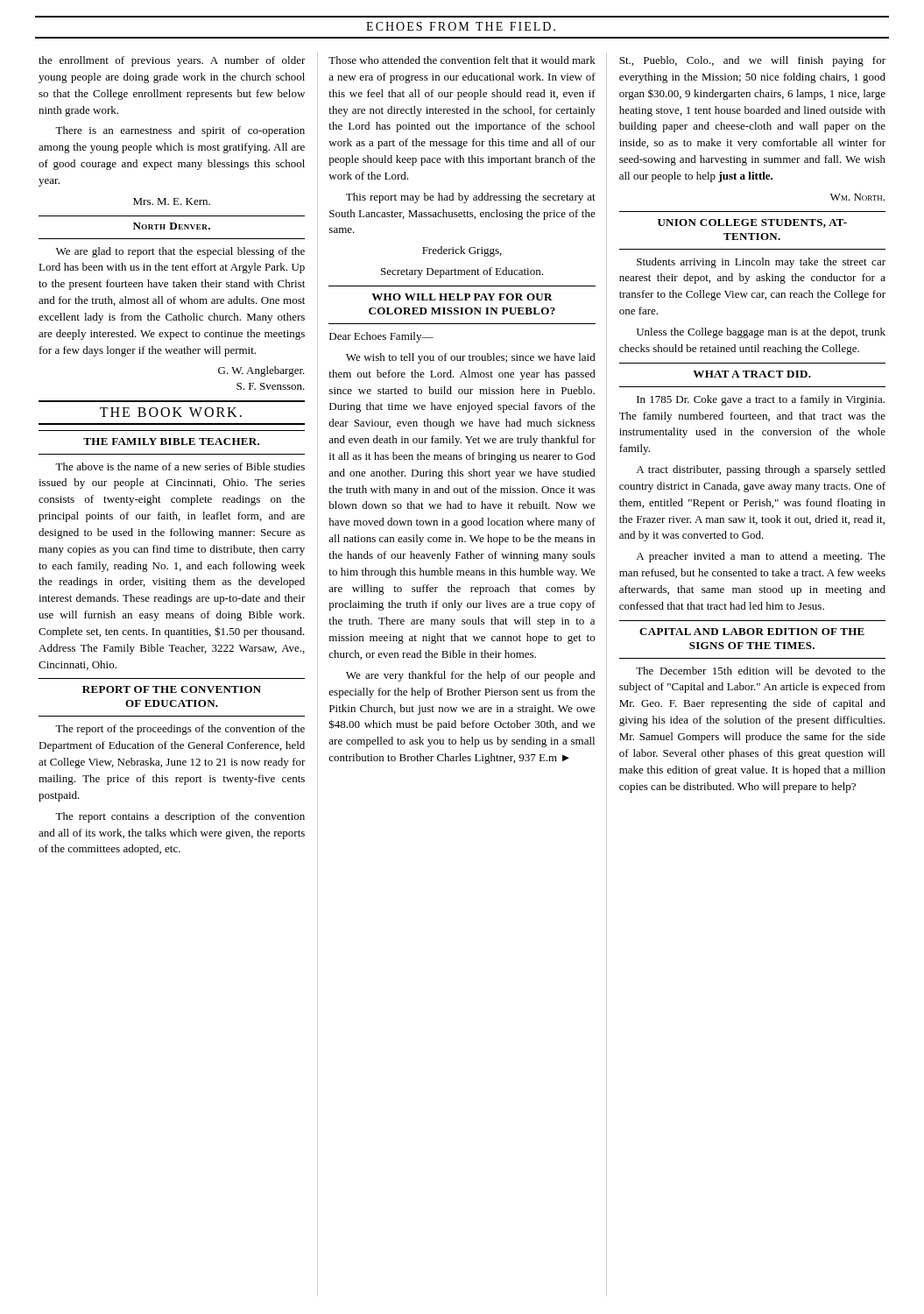Click on the text starting "We are glad to"
The height and width of the screenshot is (1314, 924).
coord(172,318)
